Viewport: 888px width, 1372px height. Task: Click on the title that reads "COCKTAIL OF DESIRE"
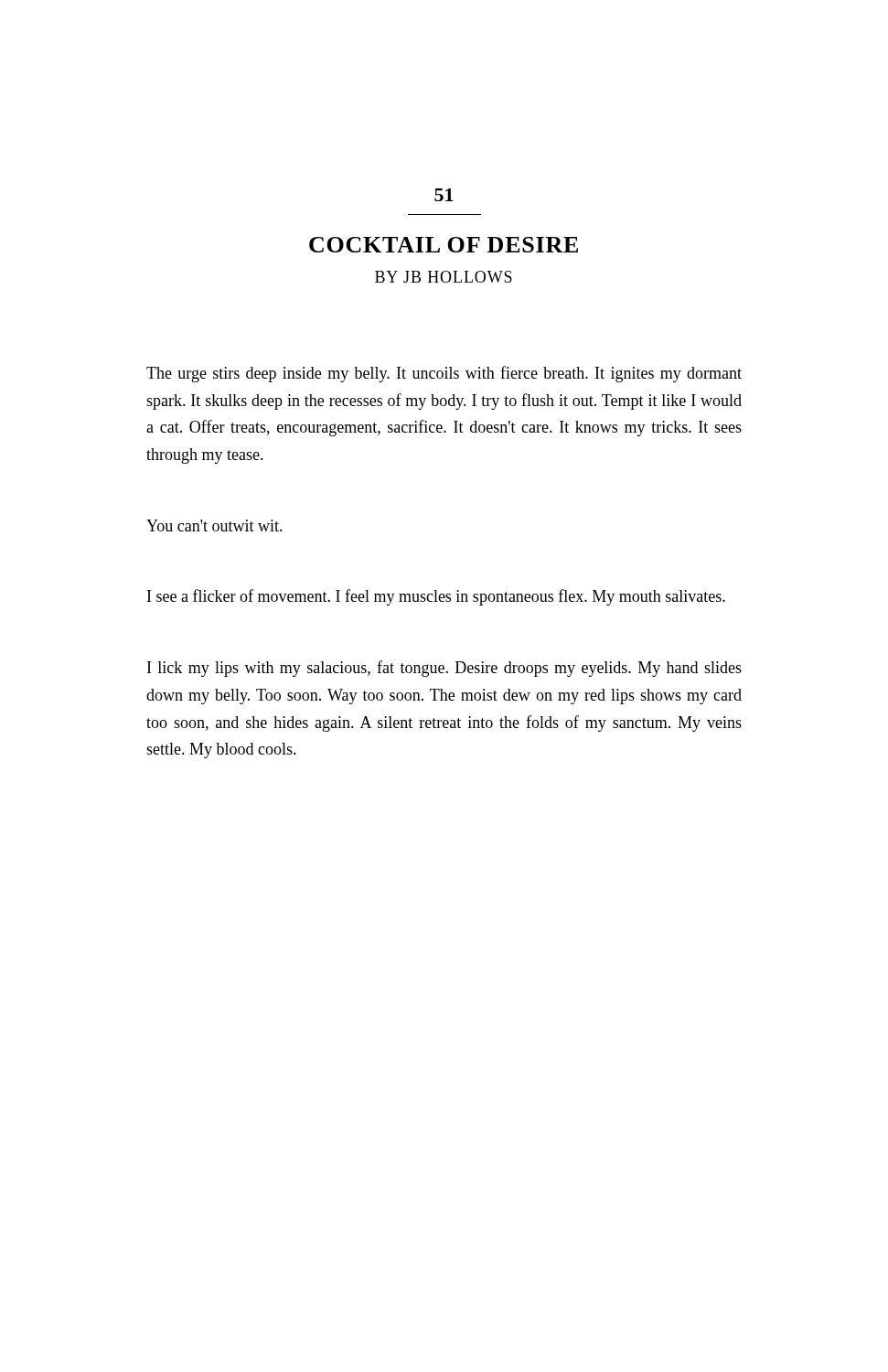tap(444, 245)
